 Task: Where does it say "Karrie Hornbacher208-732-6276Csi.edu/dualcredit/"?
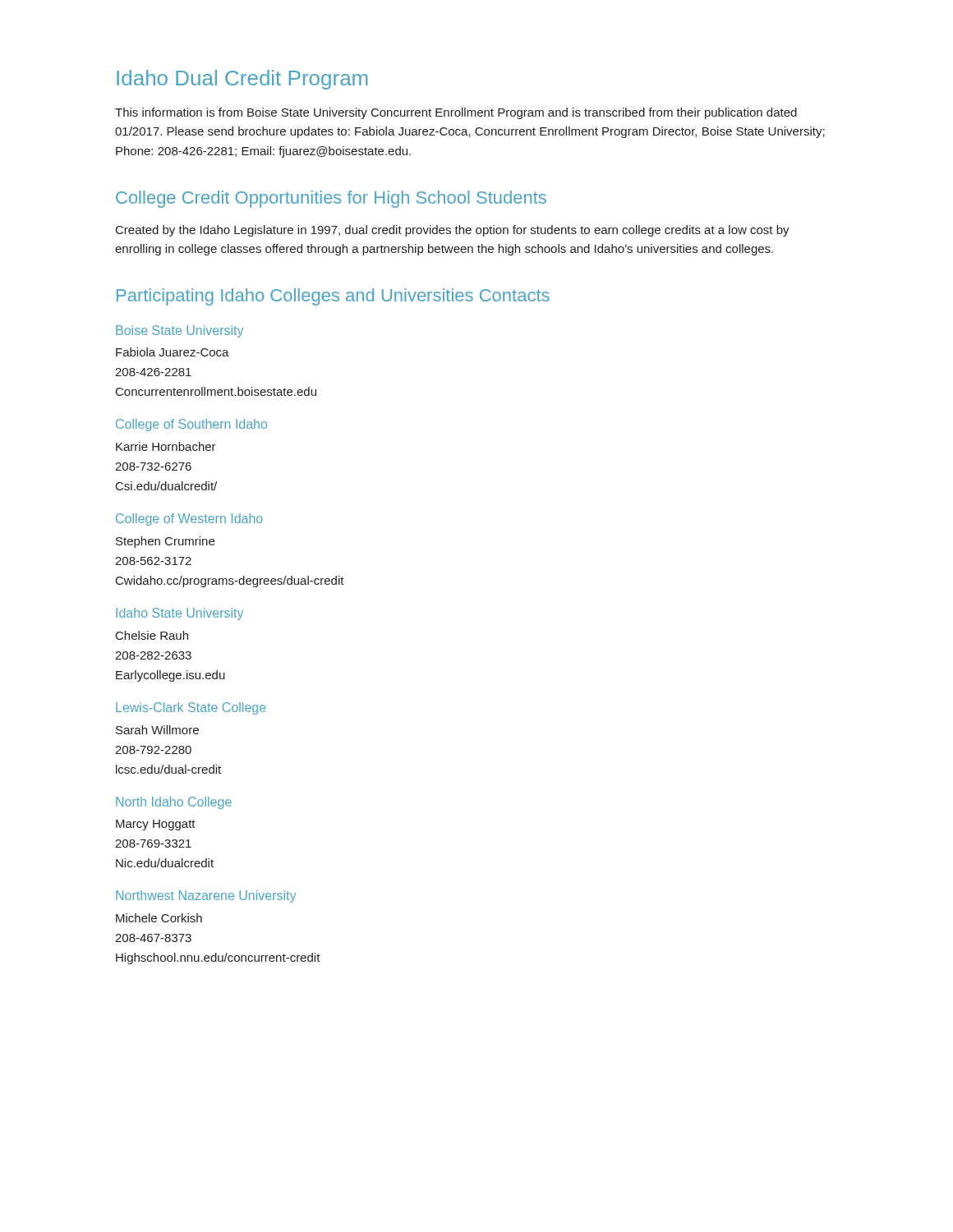166,446
